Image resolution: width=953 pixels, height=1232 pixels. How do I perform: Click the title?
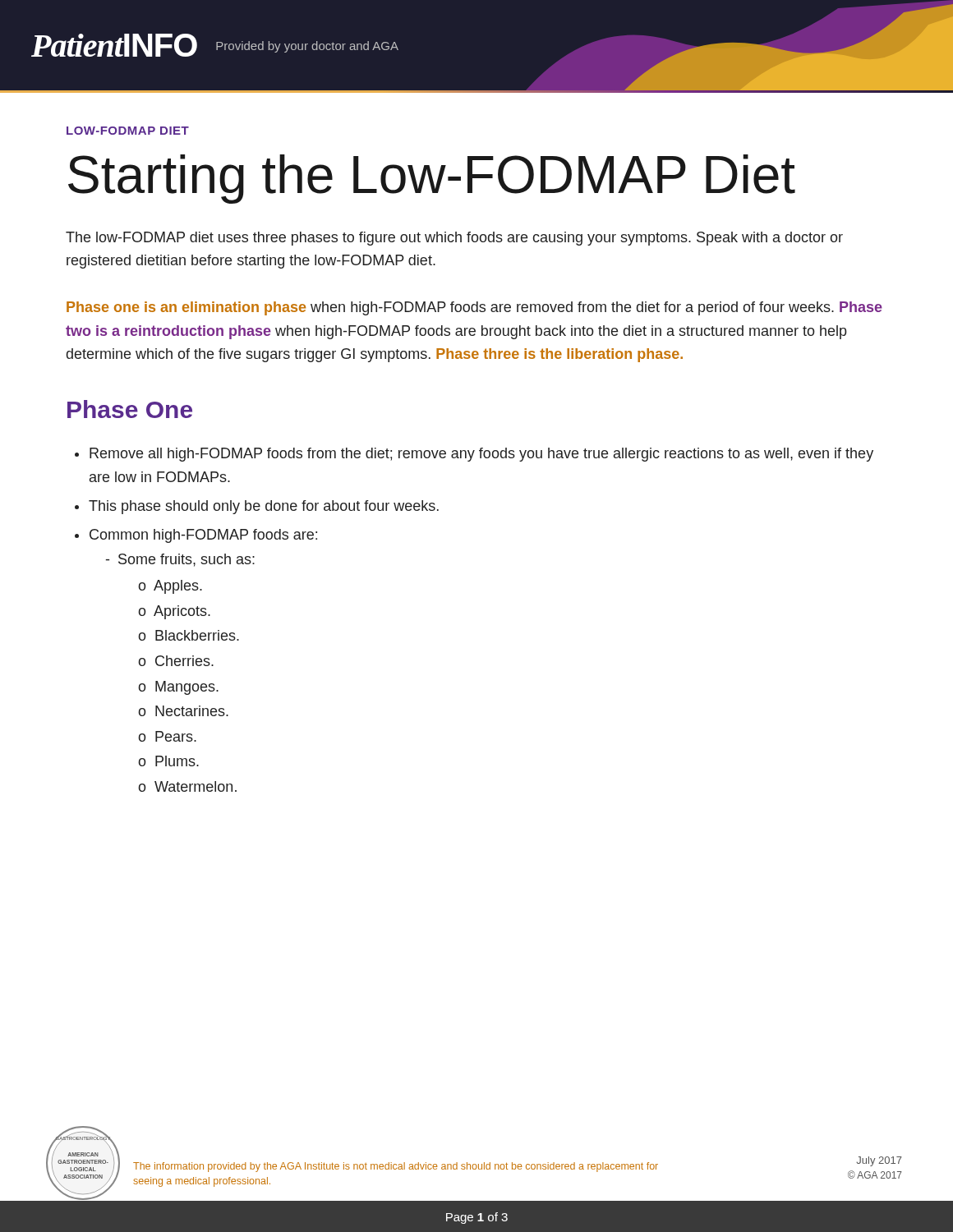coord(431,175)
